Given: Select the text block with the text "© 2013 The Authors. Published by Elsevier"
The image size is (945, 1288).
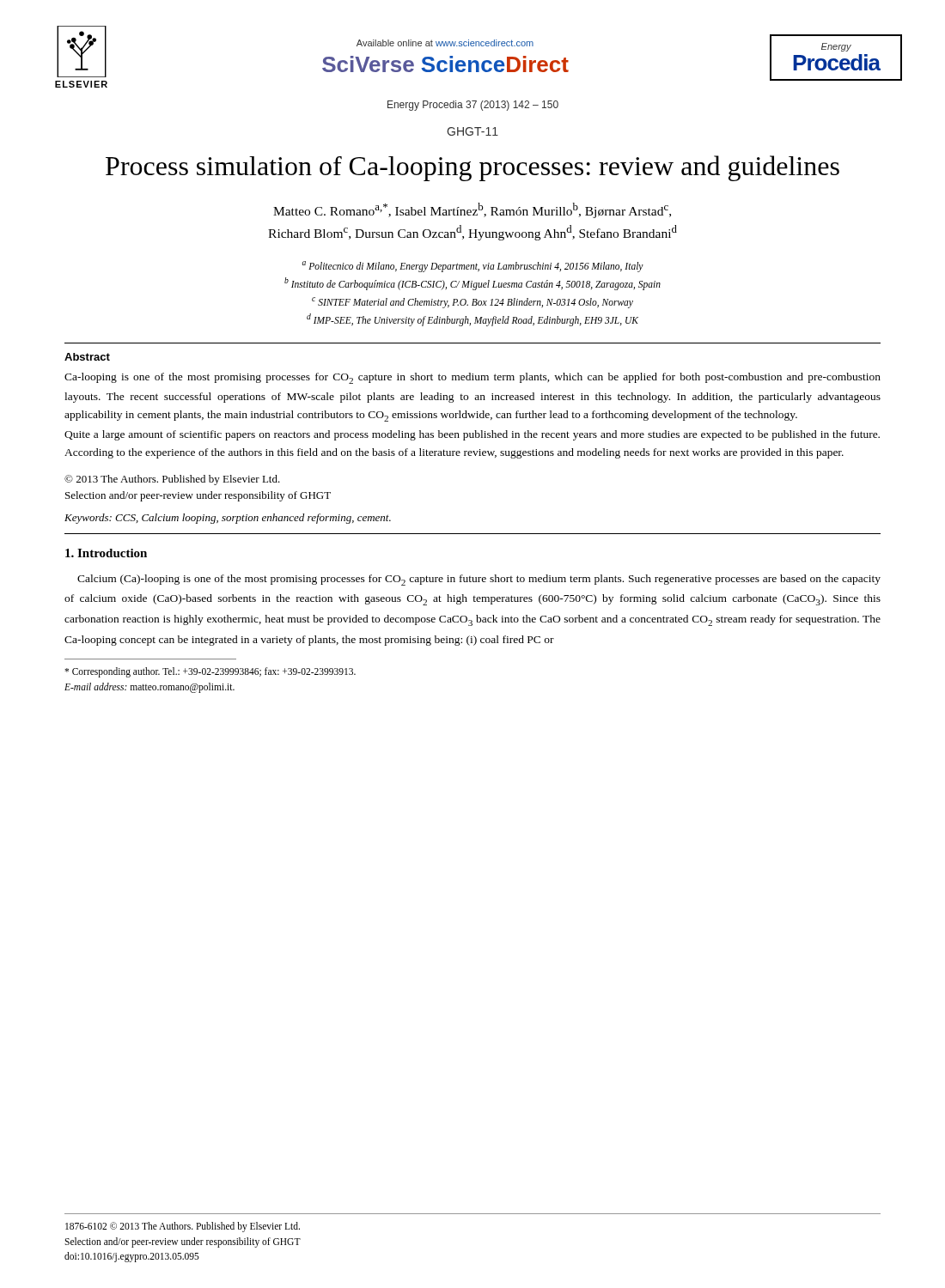Looking at the screenshot, I should tap(198, 487).
